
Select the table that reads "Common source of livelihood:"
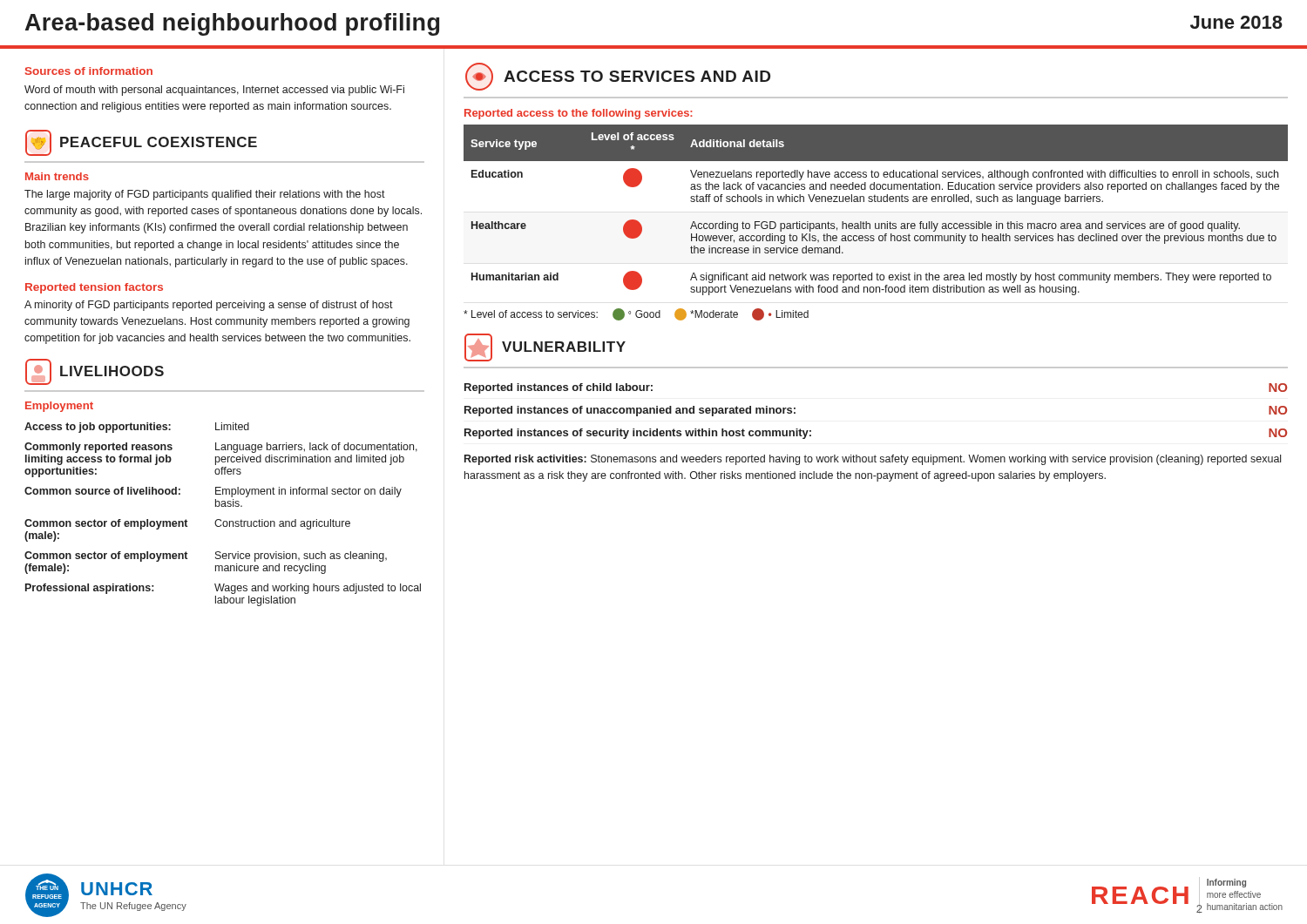click(224, 513)
